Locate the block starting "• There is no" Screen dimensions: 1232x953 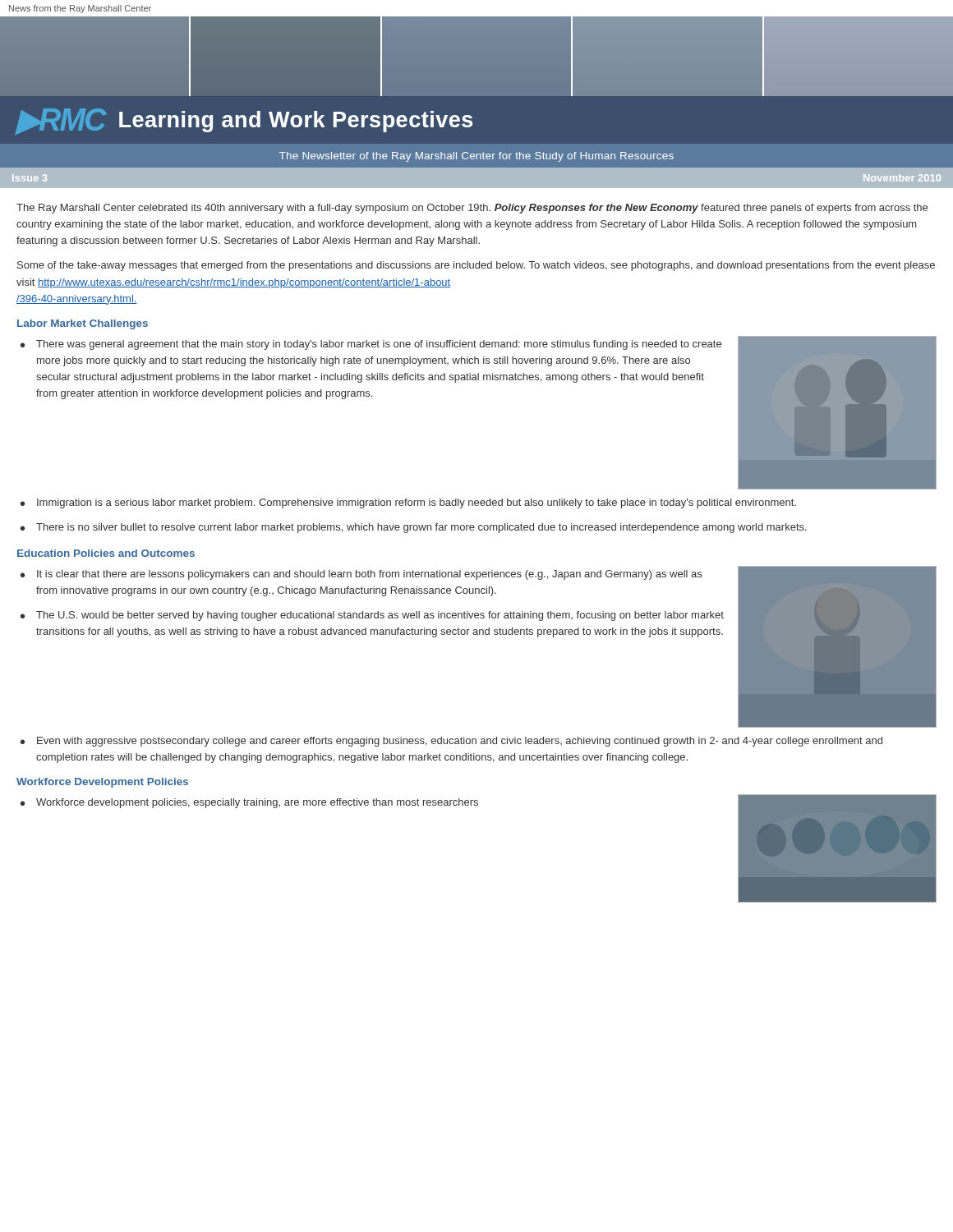pyautogui.click(x=414, y=528)
